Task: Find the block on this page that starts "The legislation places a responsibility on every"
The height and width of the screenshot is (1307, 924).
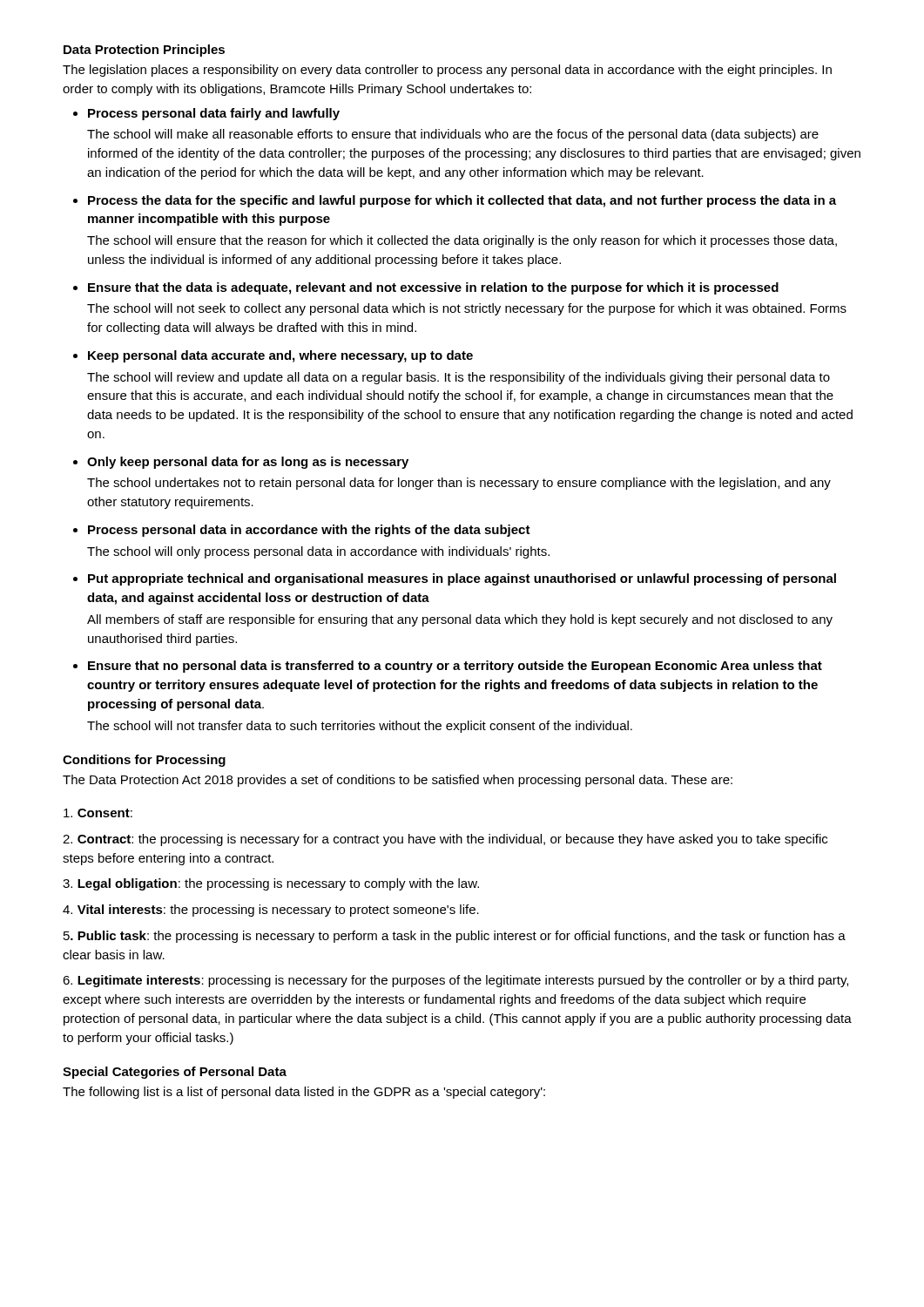Action: [448, 79]
